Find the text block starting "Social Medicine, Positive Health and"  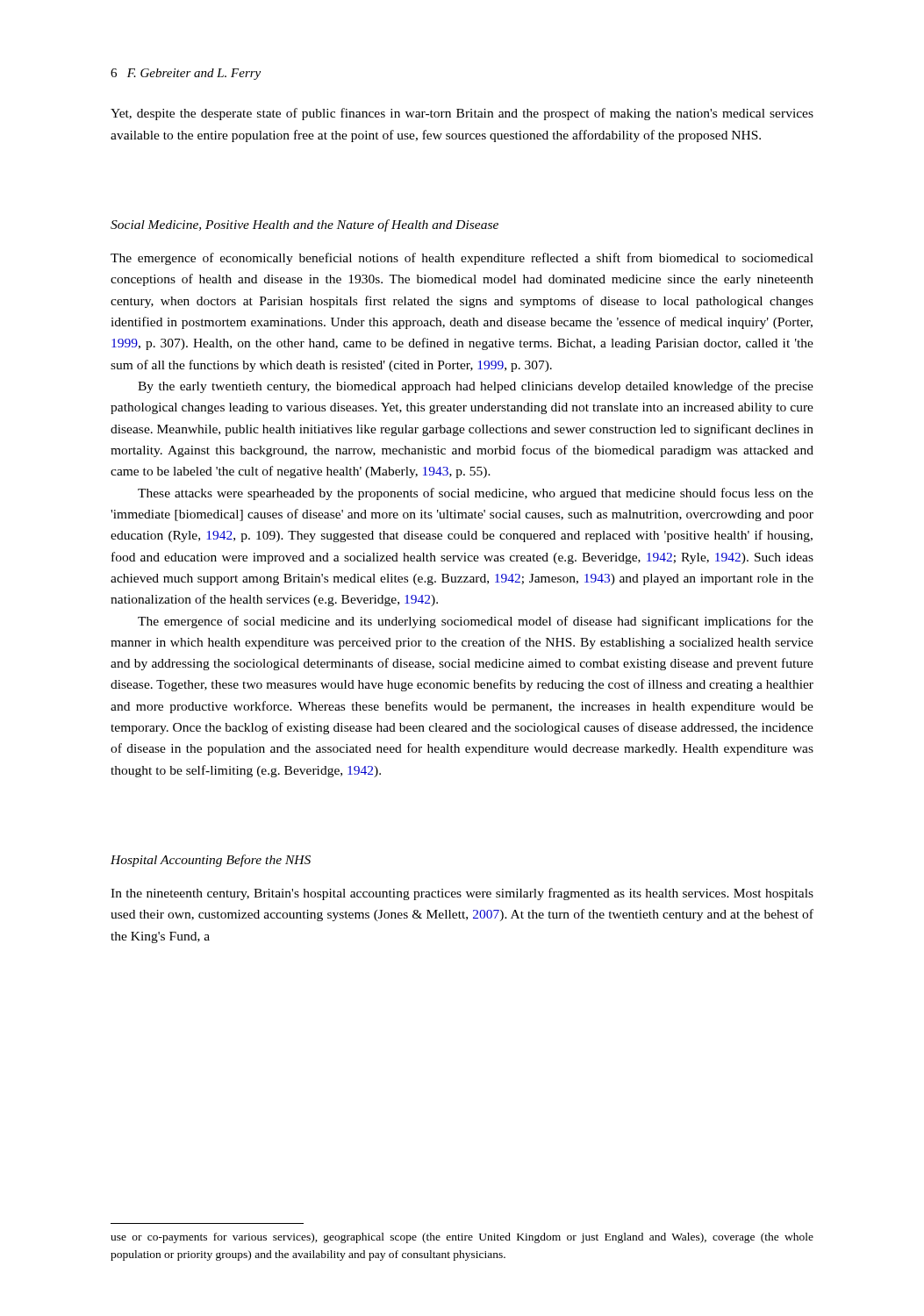(305, 224)
